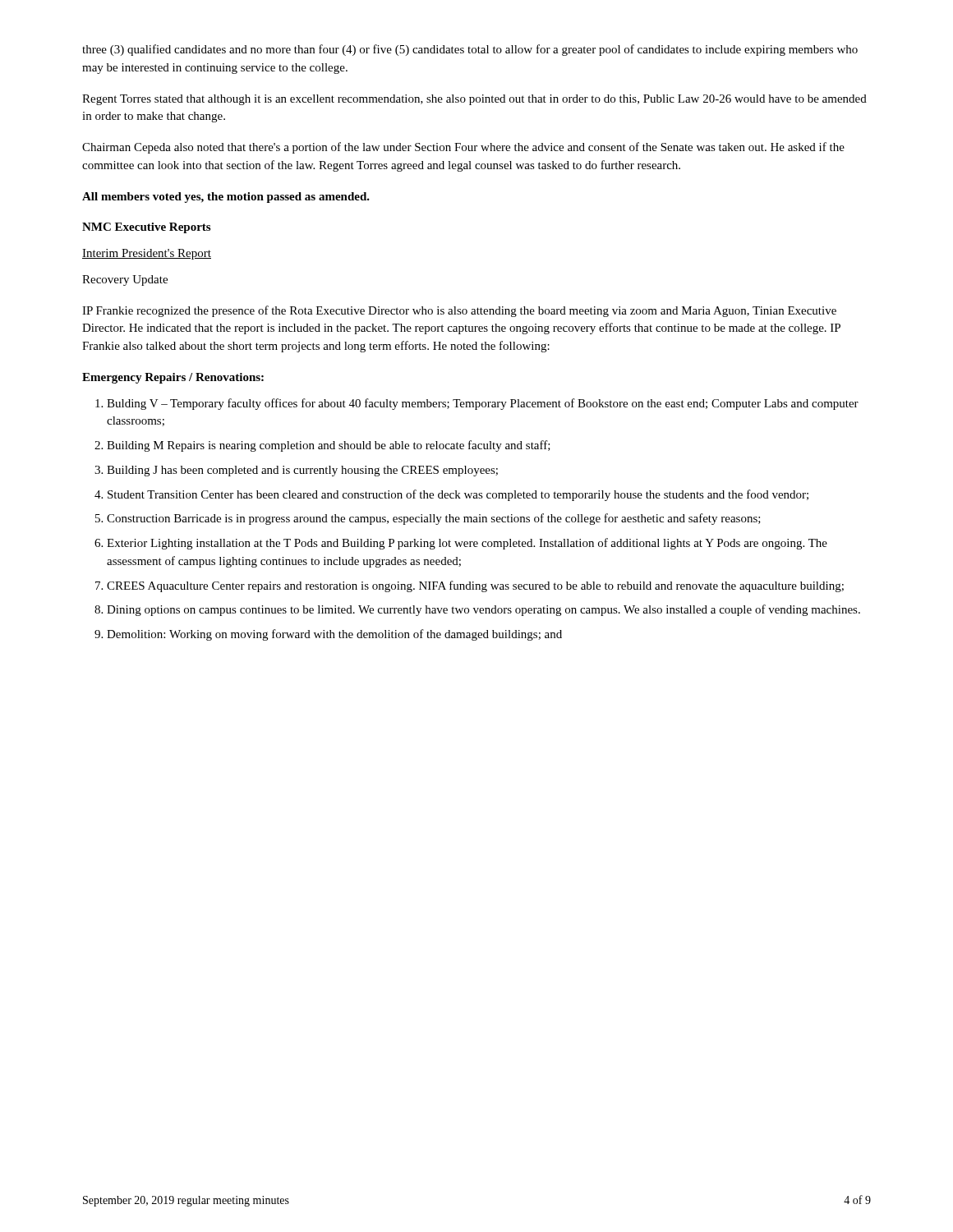Navigate to the passage starting "Building J has been completed and"

click(x=489, y=470)
